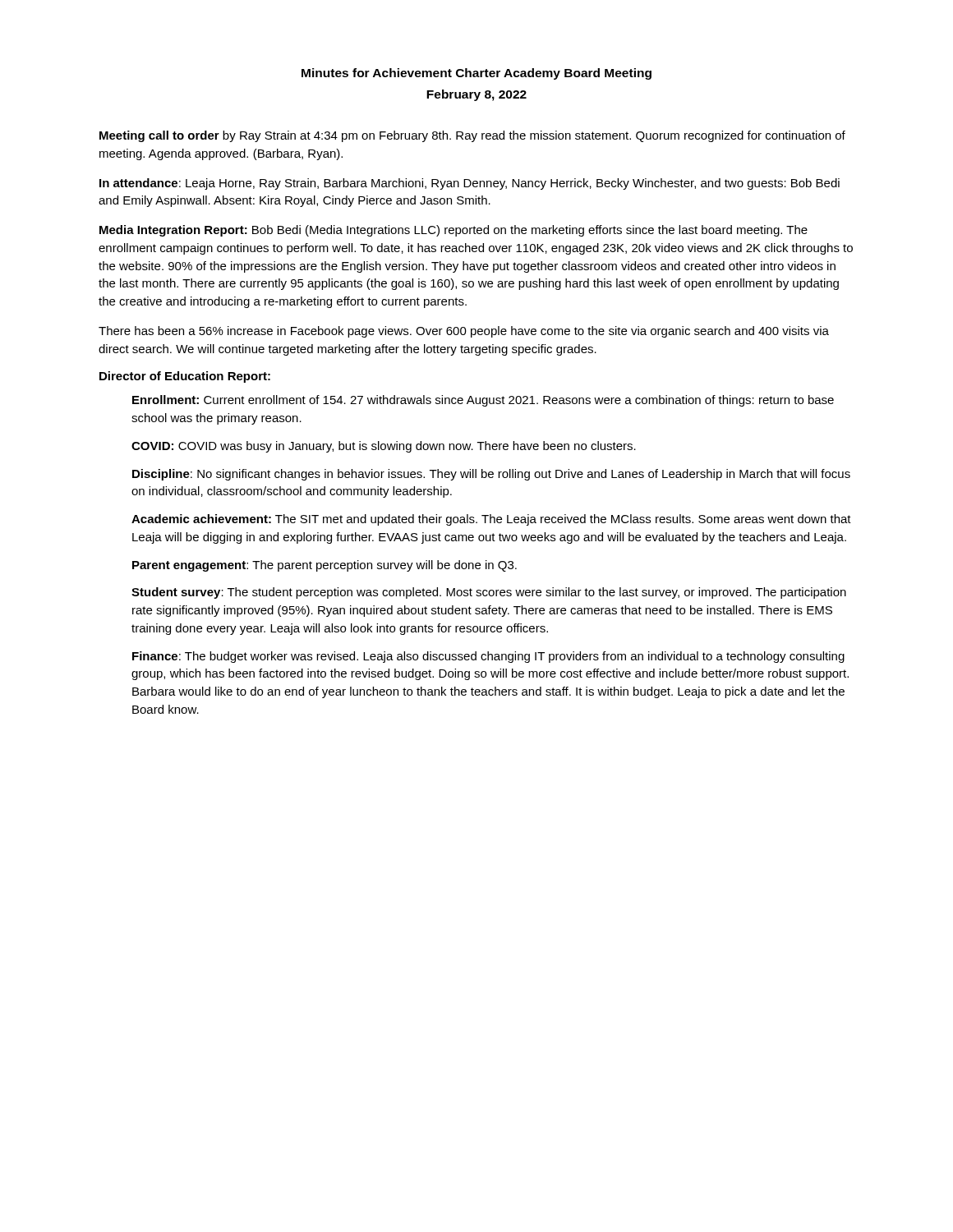The image size is (953, 1232).
Task: Click on the text block with the text "Discipline: No significant changes"
Action: 491,482
